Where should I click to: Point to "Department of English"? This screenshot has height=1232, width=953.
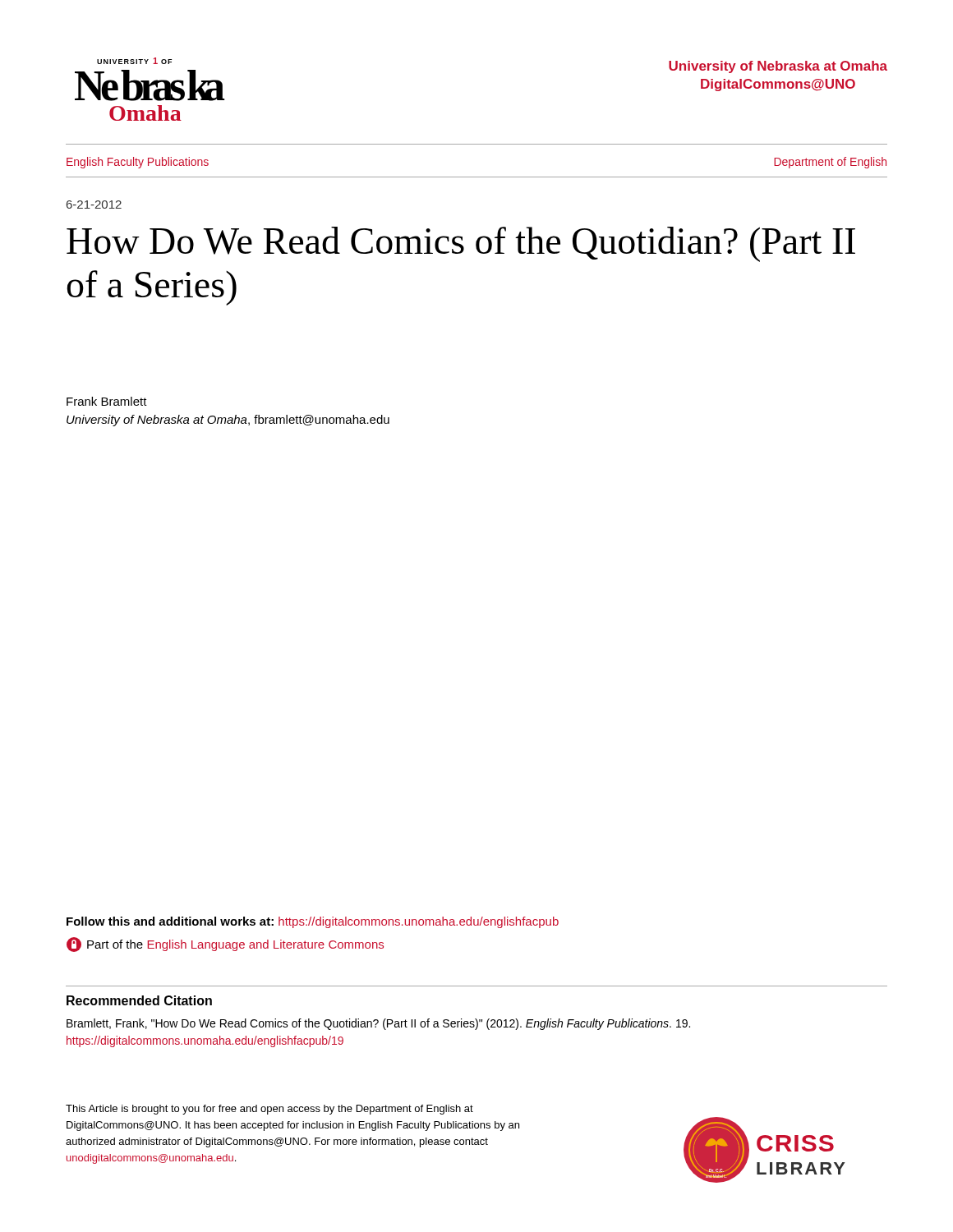coord(830,162)
